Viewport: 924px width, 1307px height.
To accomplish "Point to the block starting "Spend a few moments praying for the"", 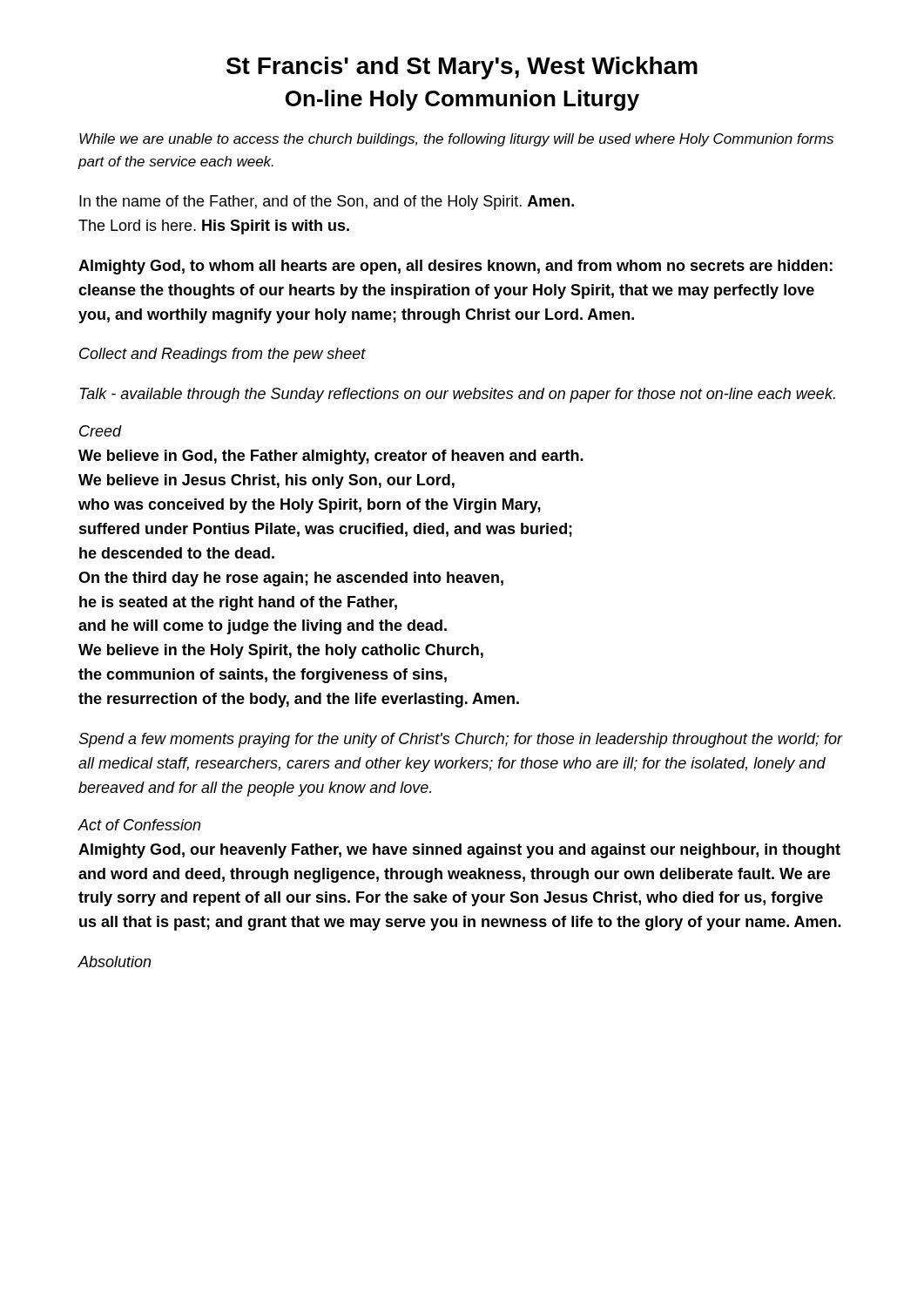I will point(460,763).
